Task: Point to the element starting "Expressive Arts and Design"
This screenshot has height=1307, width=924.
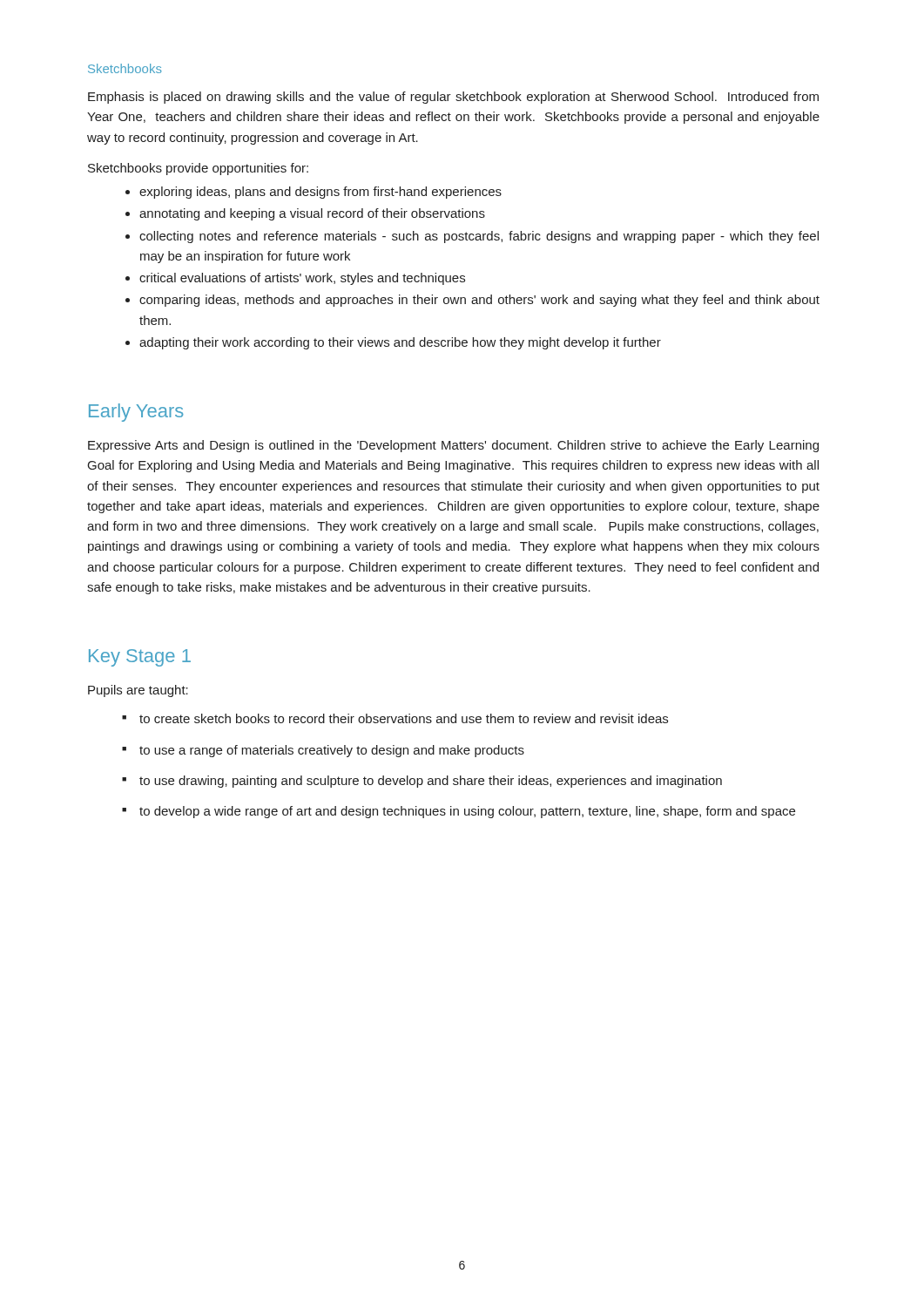Action: [453, 516]
